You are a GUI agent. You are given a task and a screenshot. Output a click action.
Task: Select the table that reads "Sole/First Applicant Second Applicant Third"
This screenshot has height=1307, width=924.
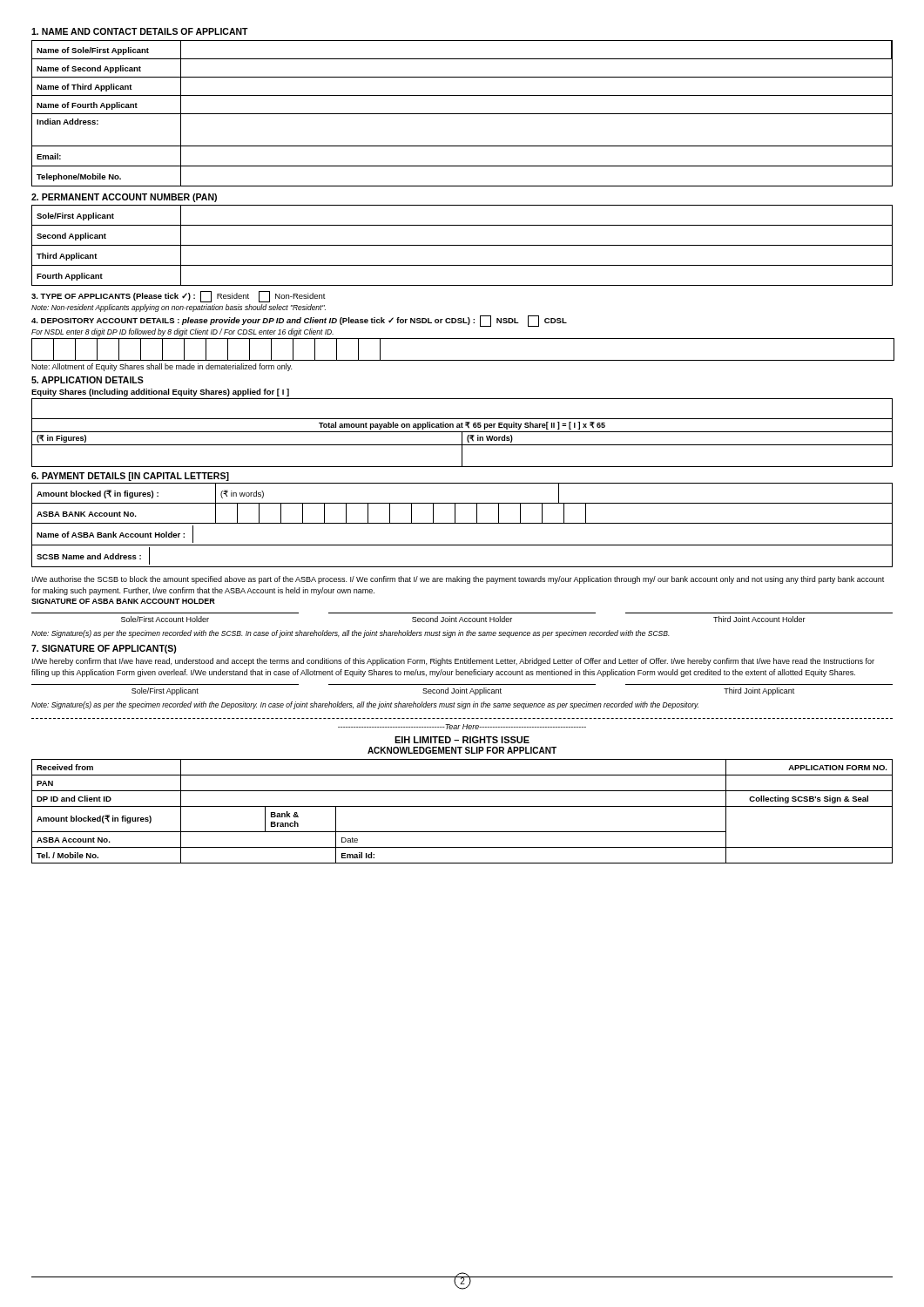pos(462,245)
